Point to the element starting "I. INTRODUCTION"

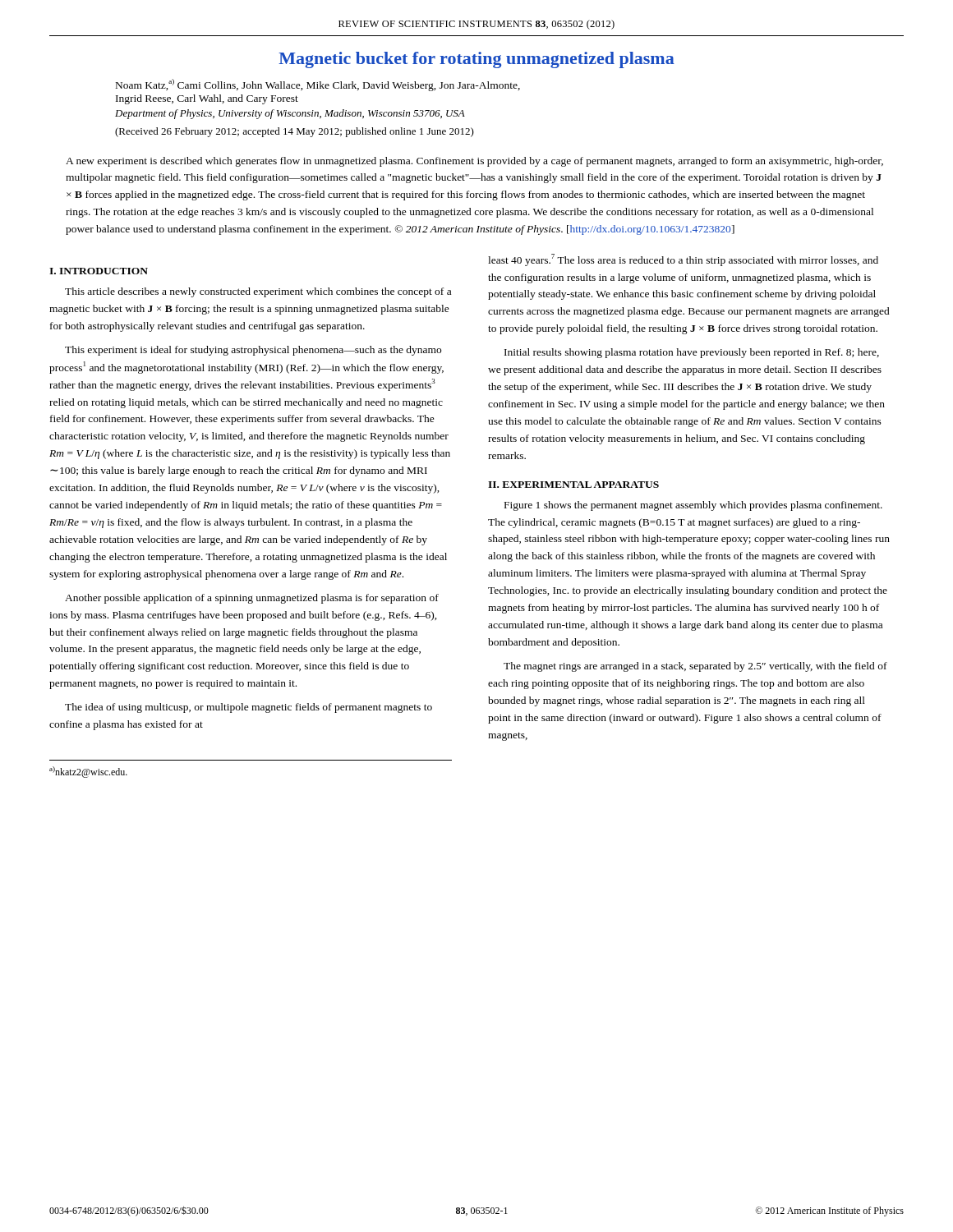coord(99,271)
